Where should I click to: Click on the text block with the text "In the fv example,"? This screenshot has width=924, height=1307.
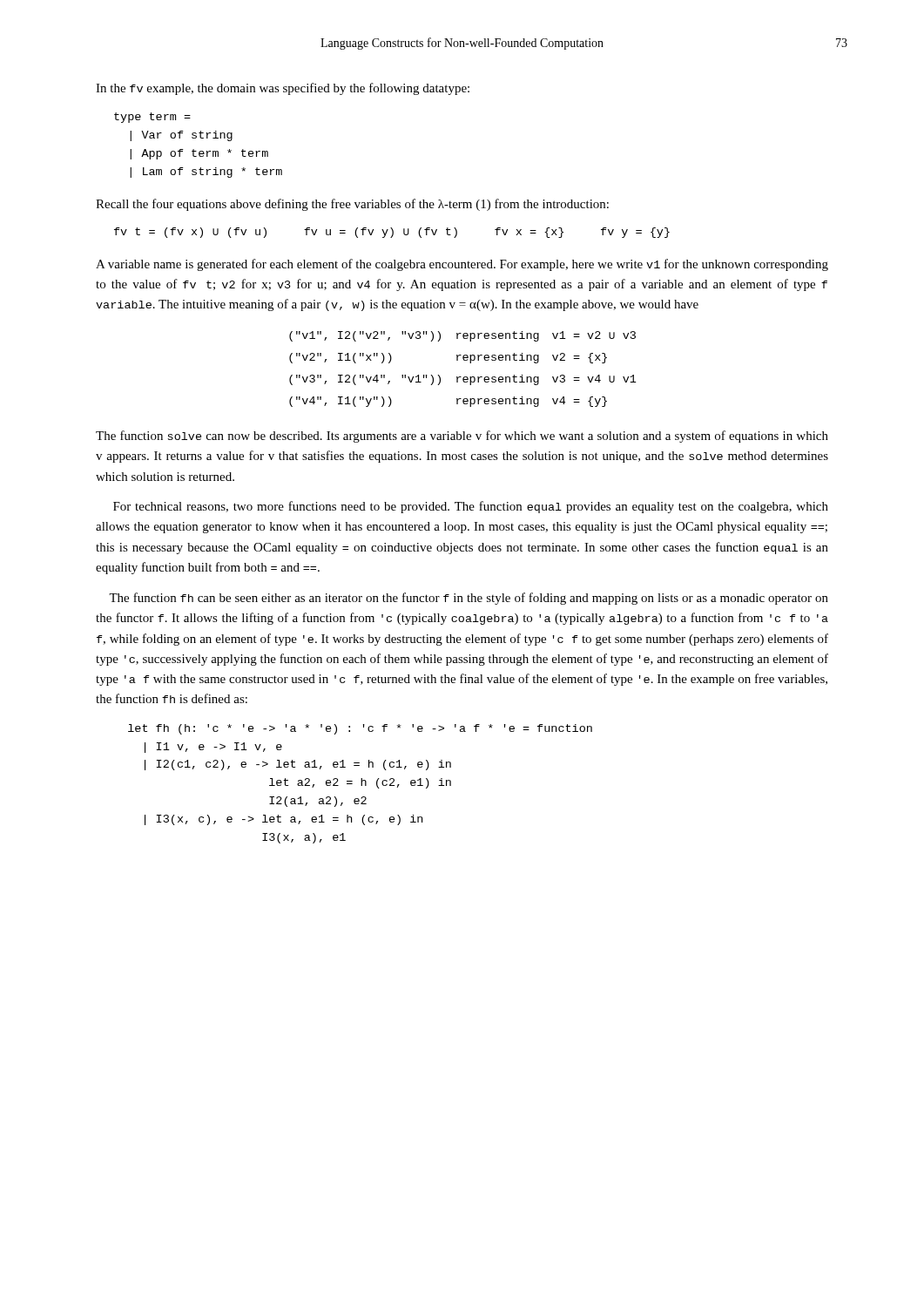pyautogui.click(x=283, y=88)
